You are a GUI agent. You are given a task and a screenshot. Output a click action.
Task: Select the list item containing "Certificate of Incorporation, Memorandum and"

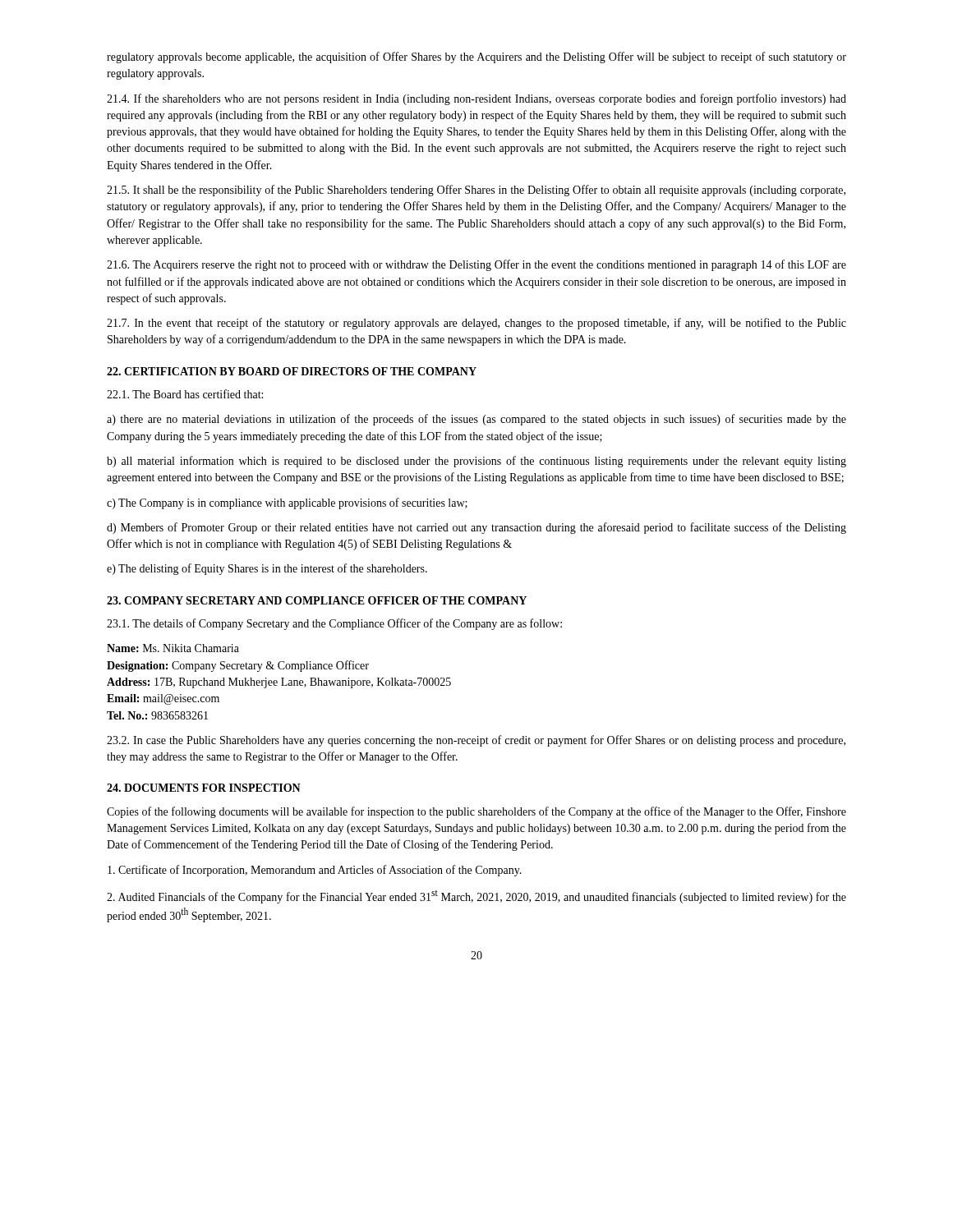[x=476, y=870]
